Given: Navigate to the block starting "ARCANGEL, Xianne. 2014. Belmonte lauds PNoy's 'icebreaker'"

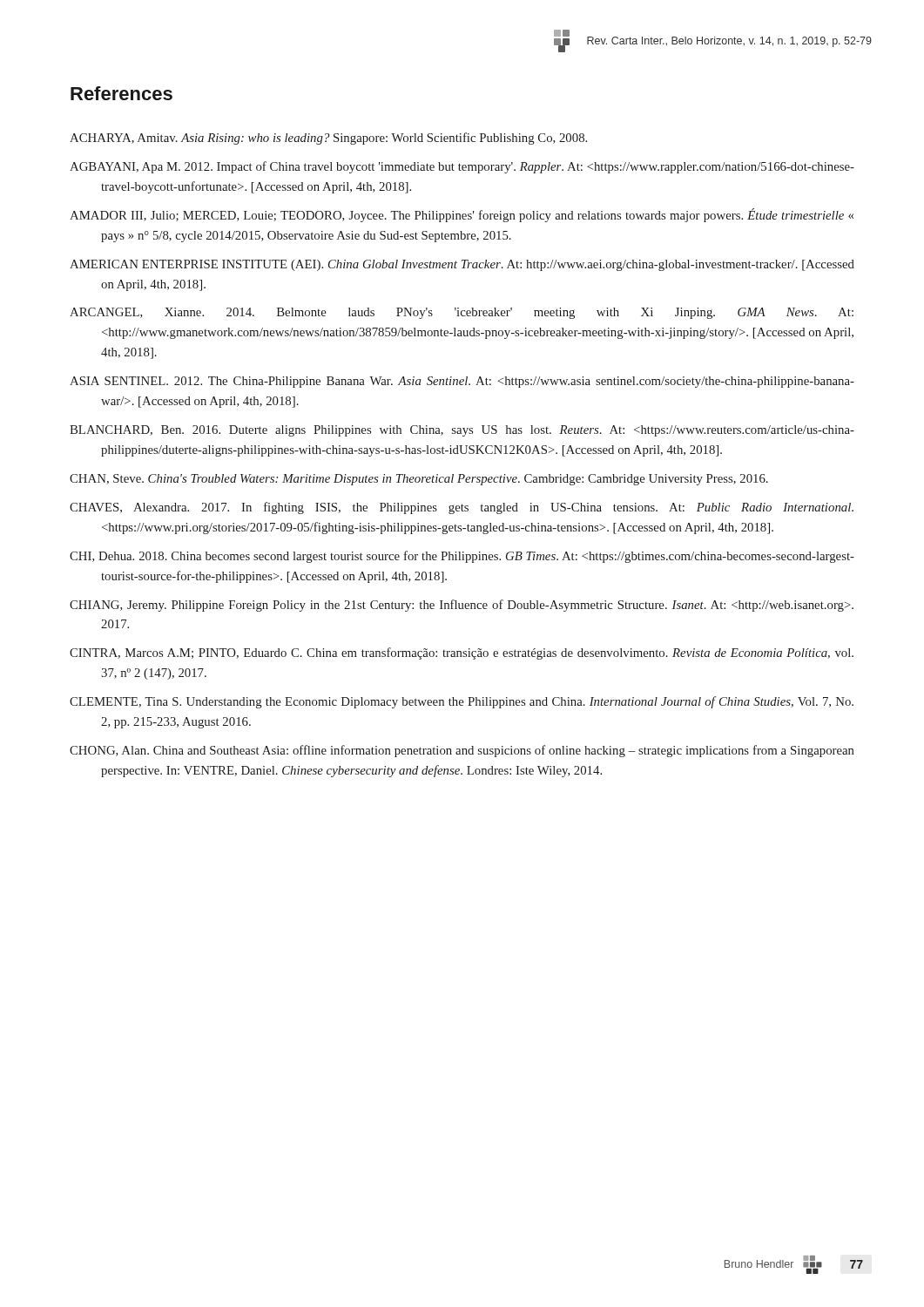Looking at the screenshot, I should click(462, 332).
